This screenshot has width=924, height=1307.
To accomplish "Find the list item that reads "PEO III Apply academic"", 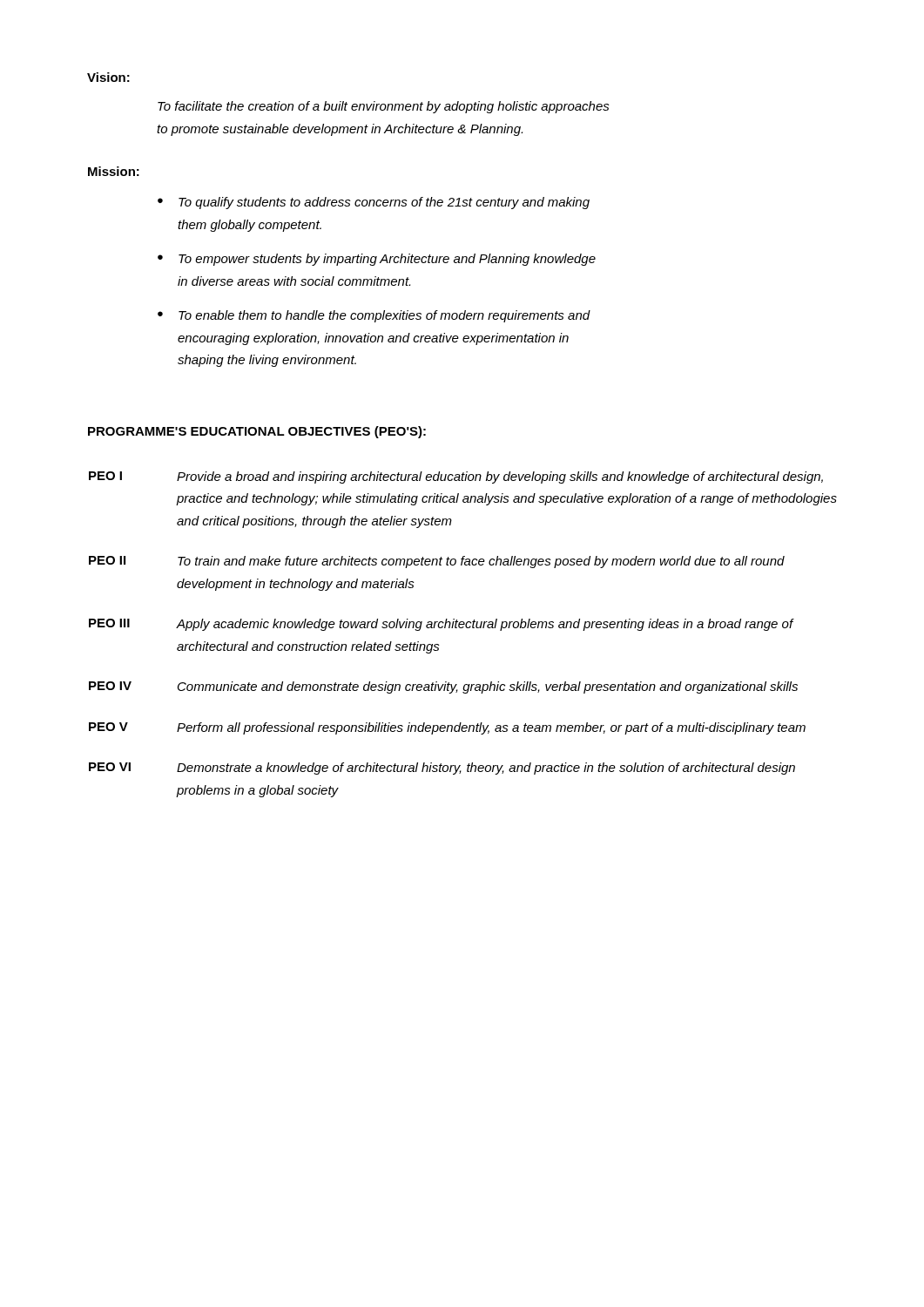I will pyautogui.click(x=442, y=625).
